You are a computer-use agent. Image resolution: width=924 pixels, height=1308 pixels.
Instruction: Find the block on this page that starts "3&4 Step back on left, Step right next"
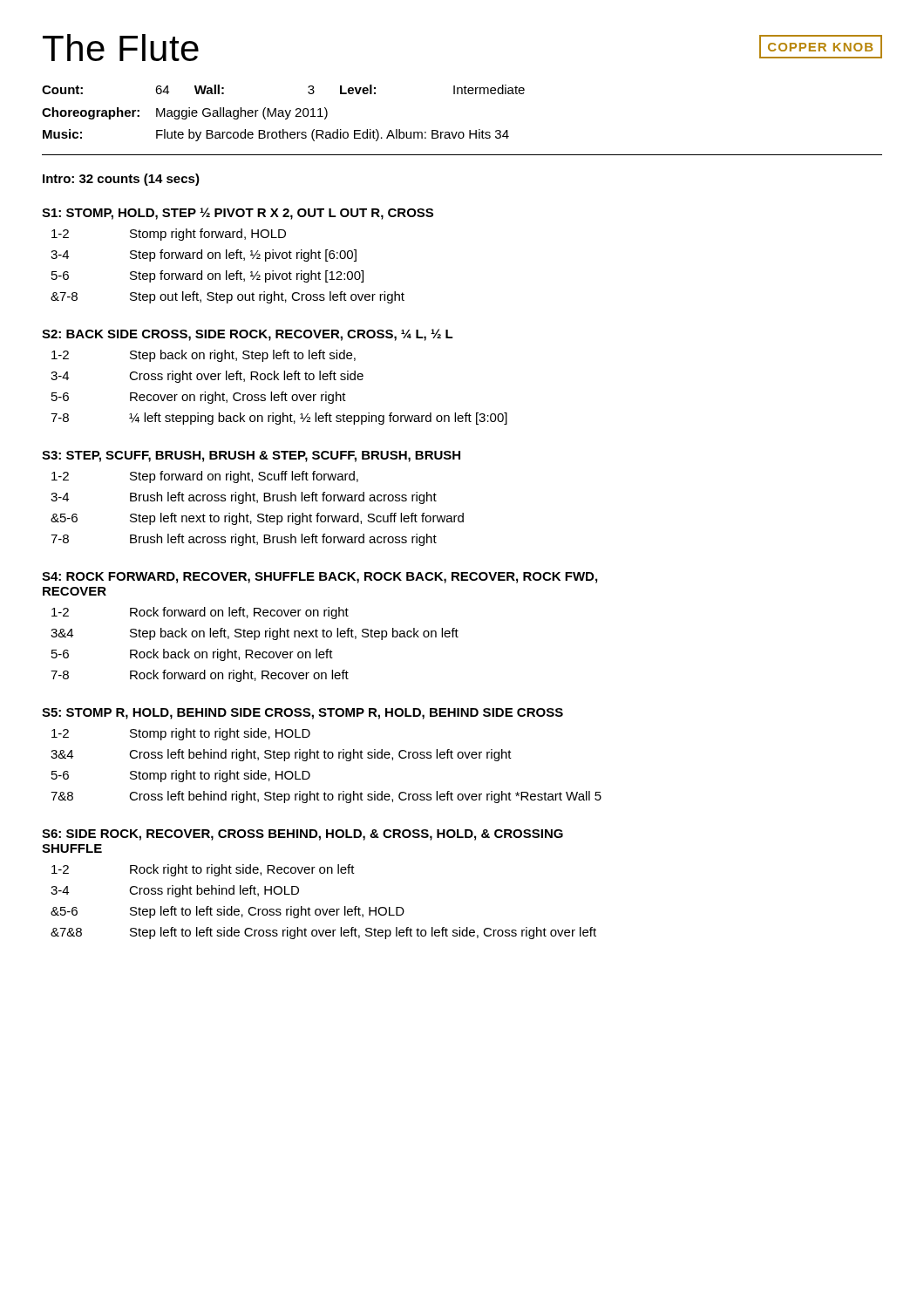(x=462, y=632)
